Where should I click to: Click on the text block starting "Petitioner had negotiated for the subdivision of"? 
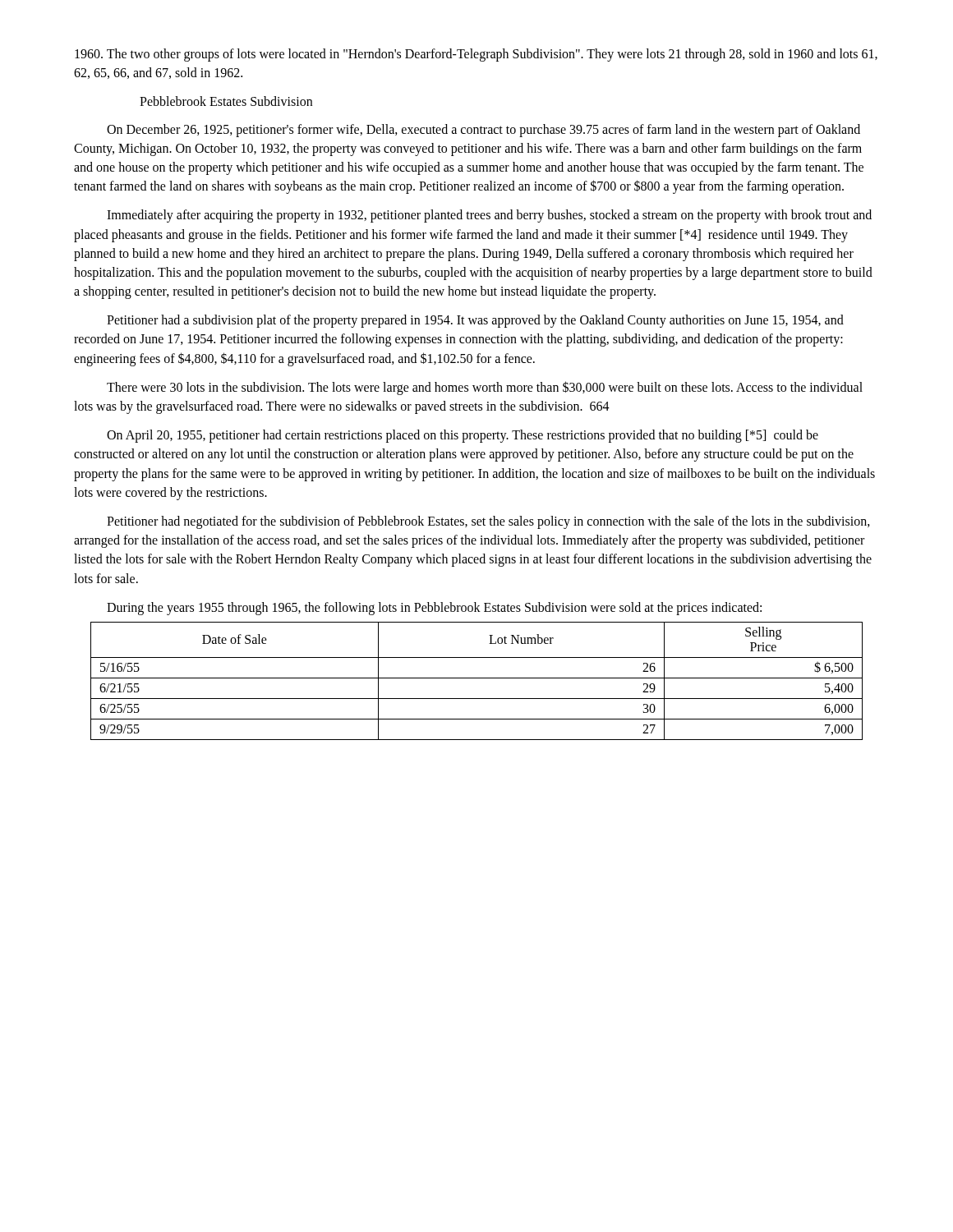pyautogui.click(x=476, y=550)
